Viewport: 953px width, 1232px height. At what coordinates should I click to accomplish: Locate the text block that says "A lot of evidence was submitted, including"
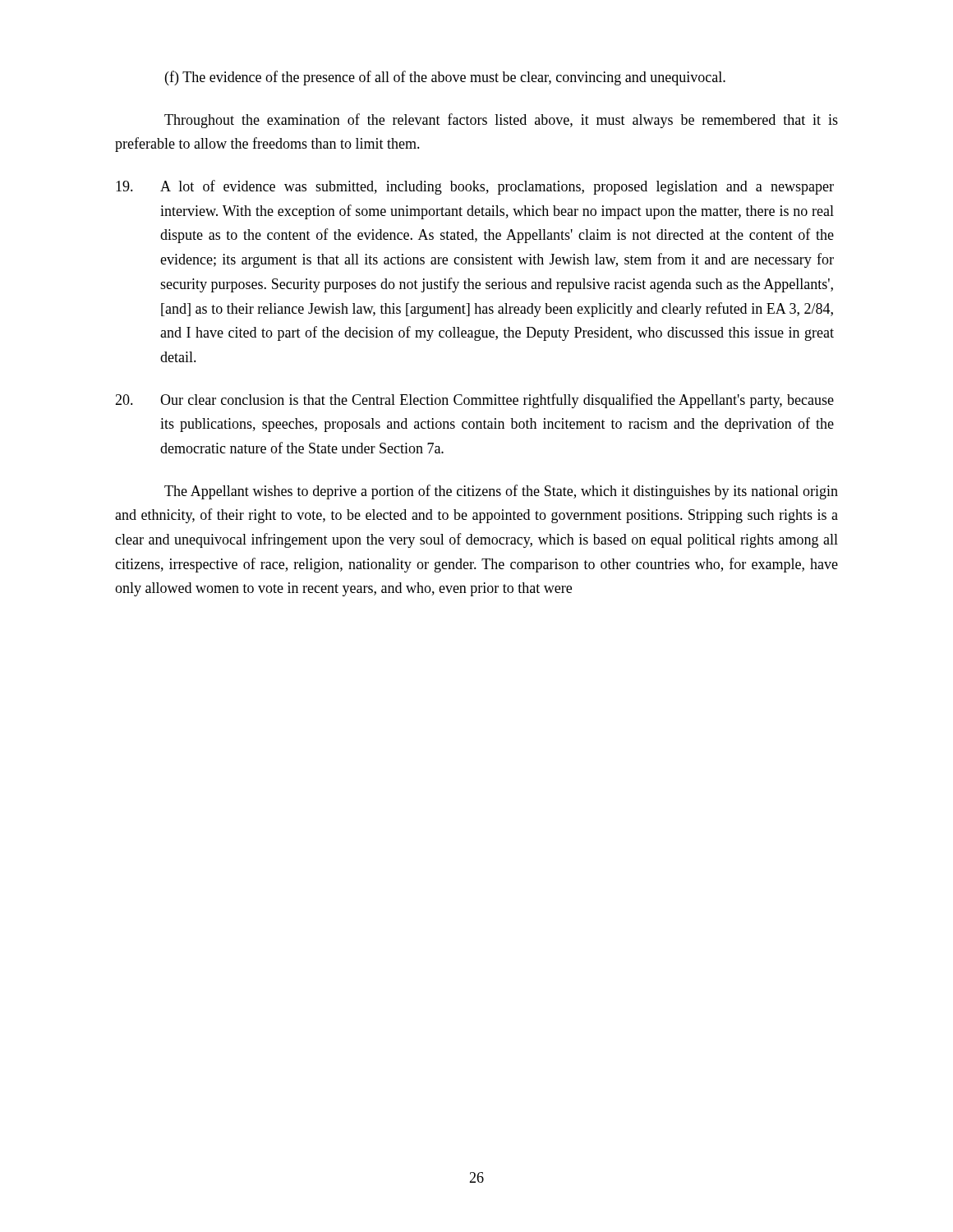[x=474, y=273]
